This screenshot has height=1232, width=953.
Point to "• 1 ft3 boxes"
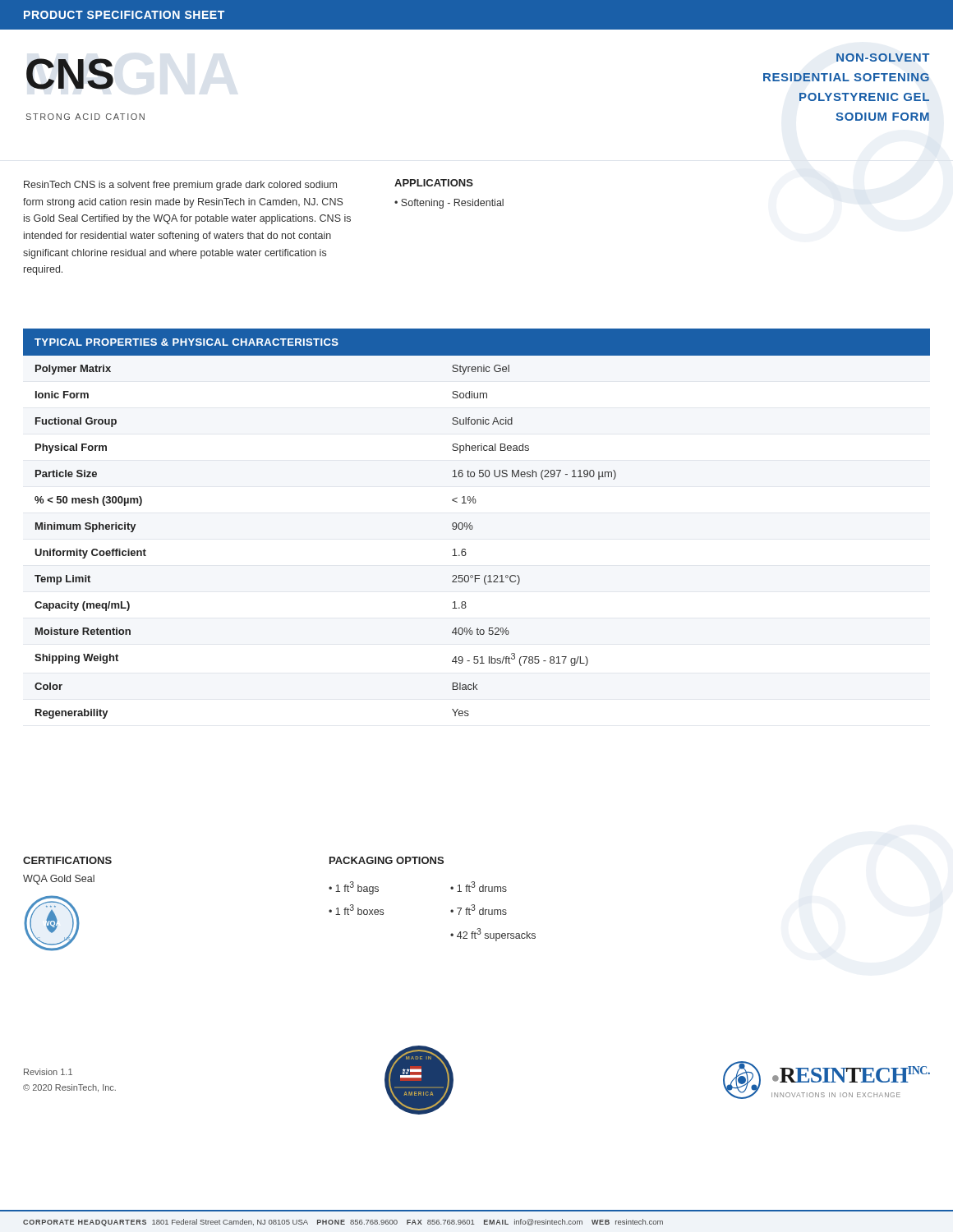(356, 911)
